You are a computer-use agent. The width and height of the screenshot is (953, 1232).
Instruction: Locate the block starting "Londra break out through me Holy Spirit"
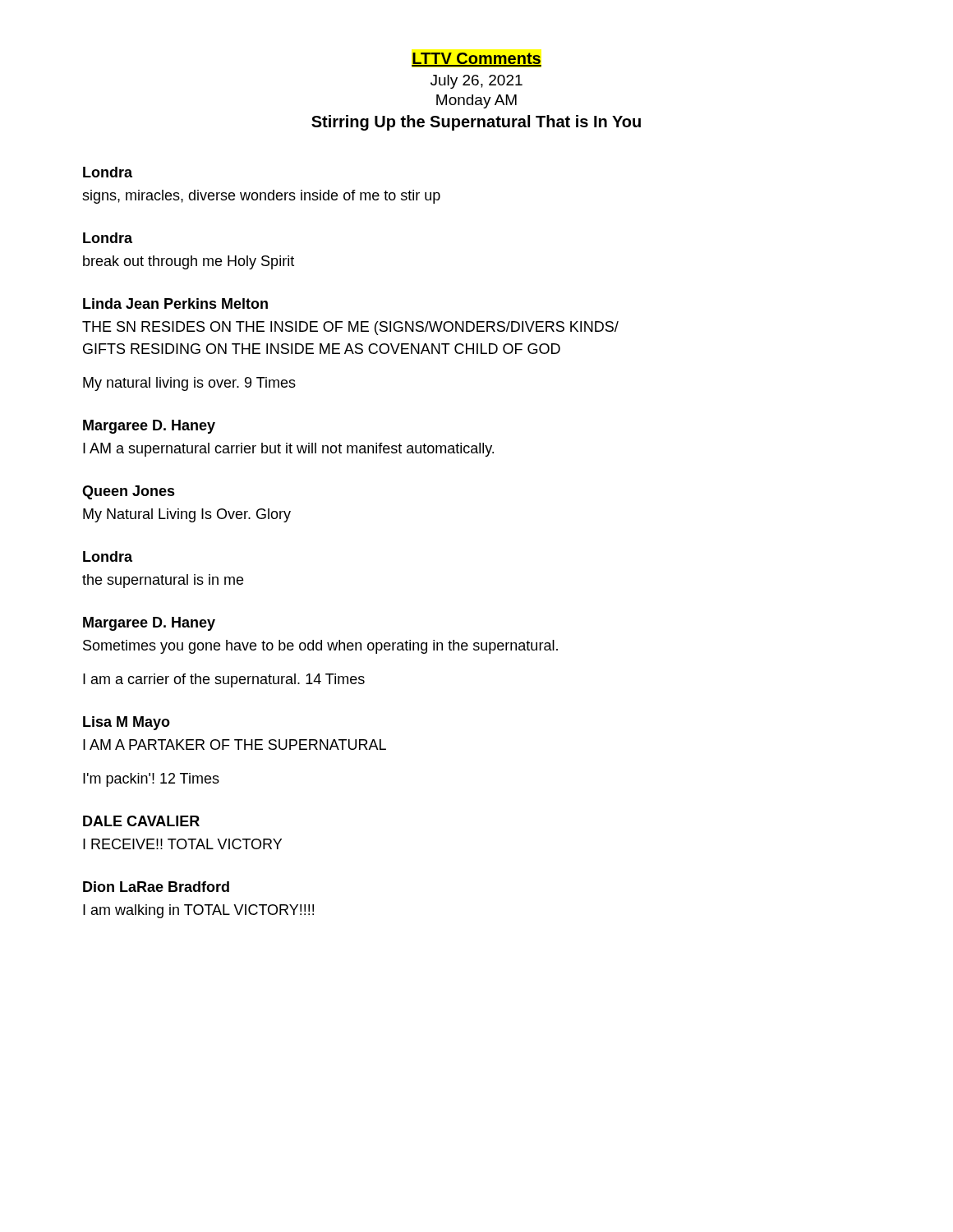pos(108,238)
